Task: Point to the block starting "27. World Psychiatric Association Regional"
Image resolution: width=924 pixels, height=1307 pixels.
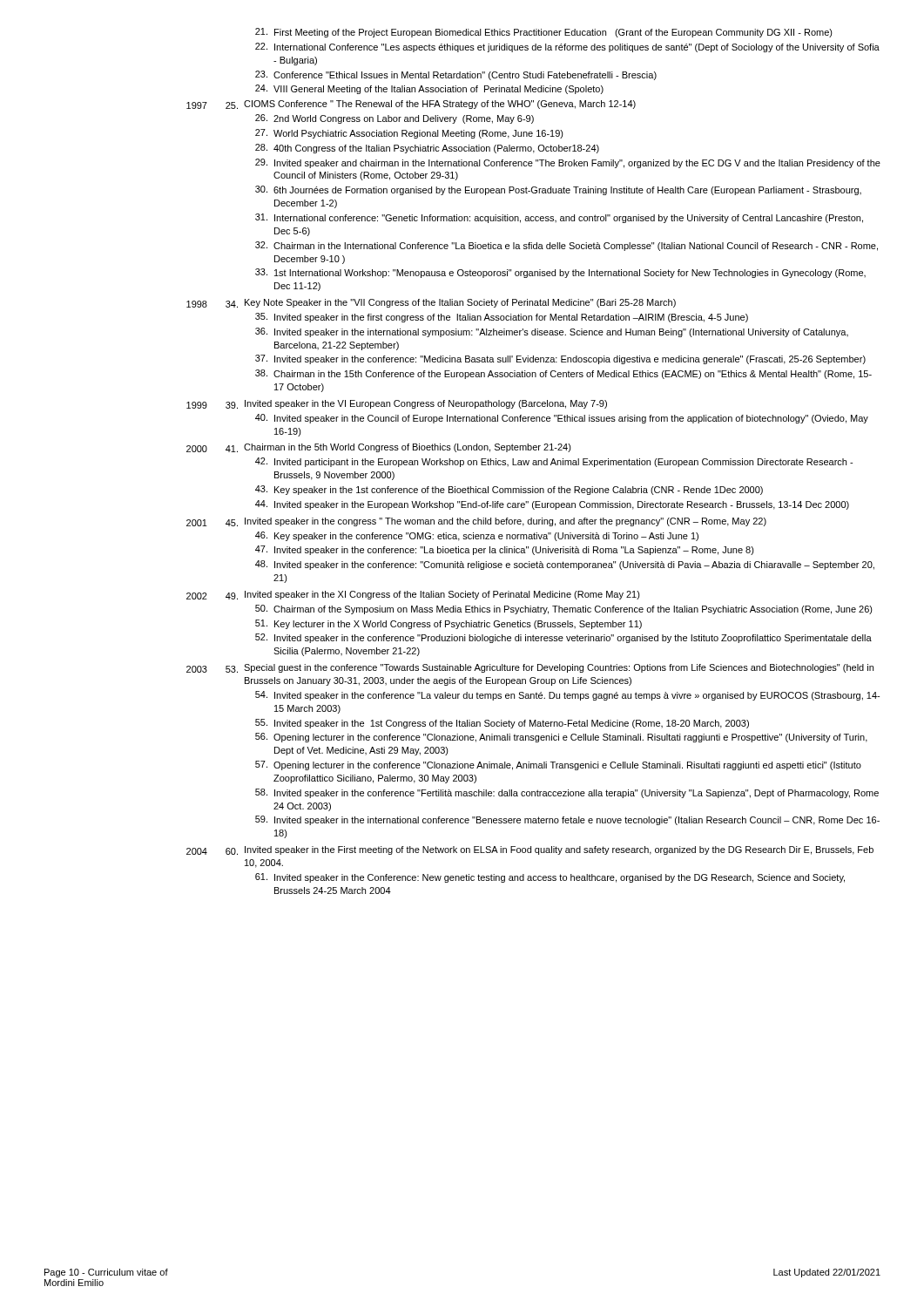Action: click(x=562, y=134)
